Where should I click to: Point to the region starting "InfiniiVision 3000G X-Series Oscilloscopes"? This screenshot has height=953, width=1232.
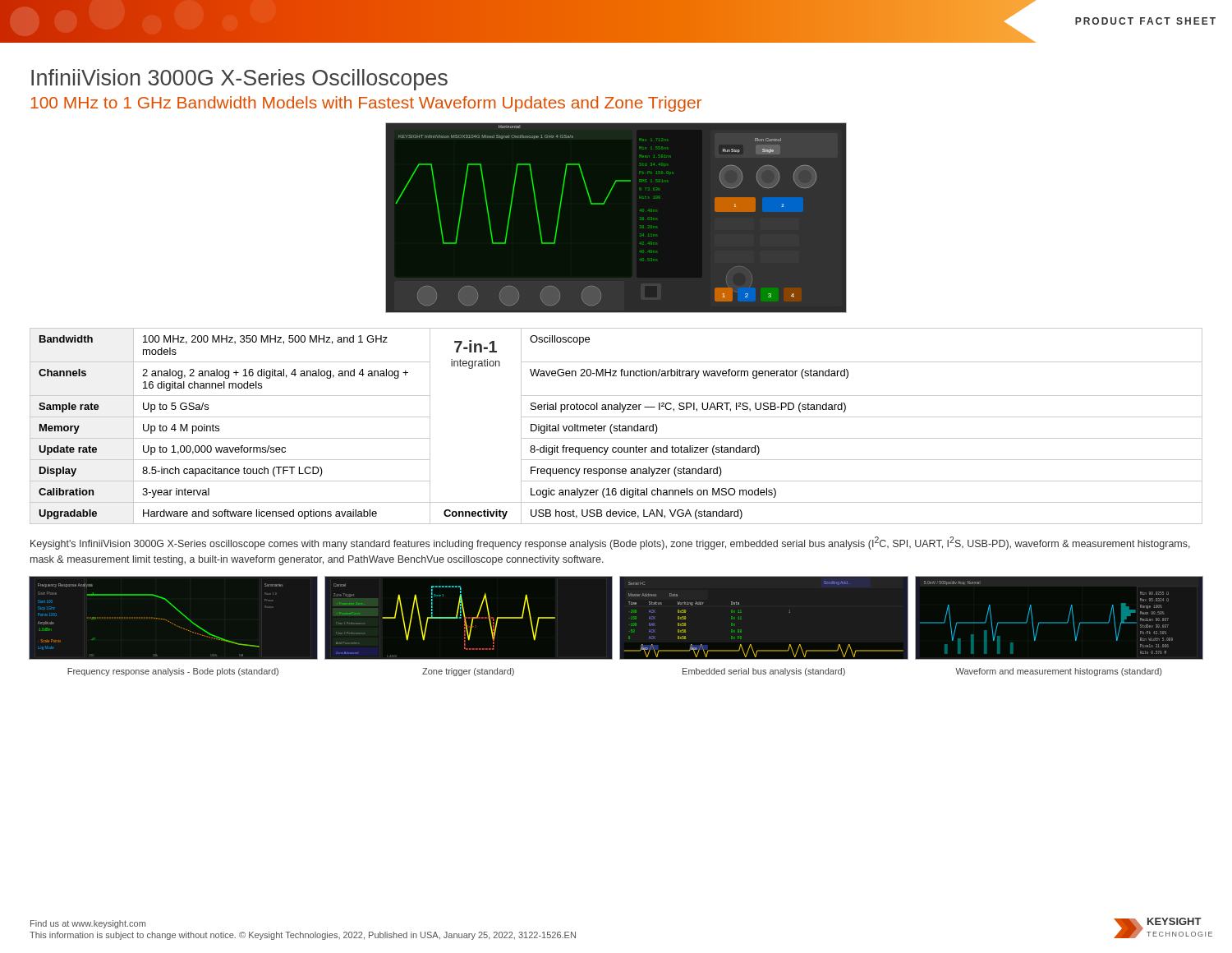[x=239, y=78]
